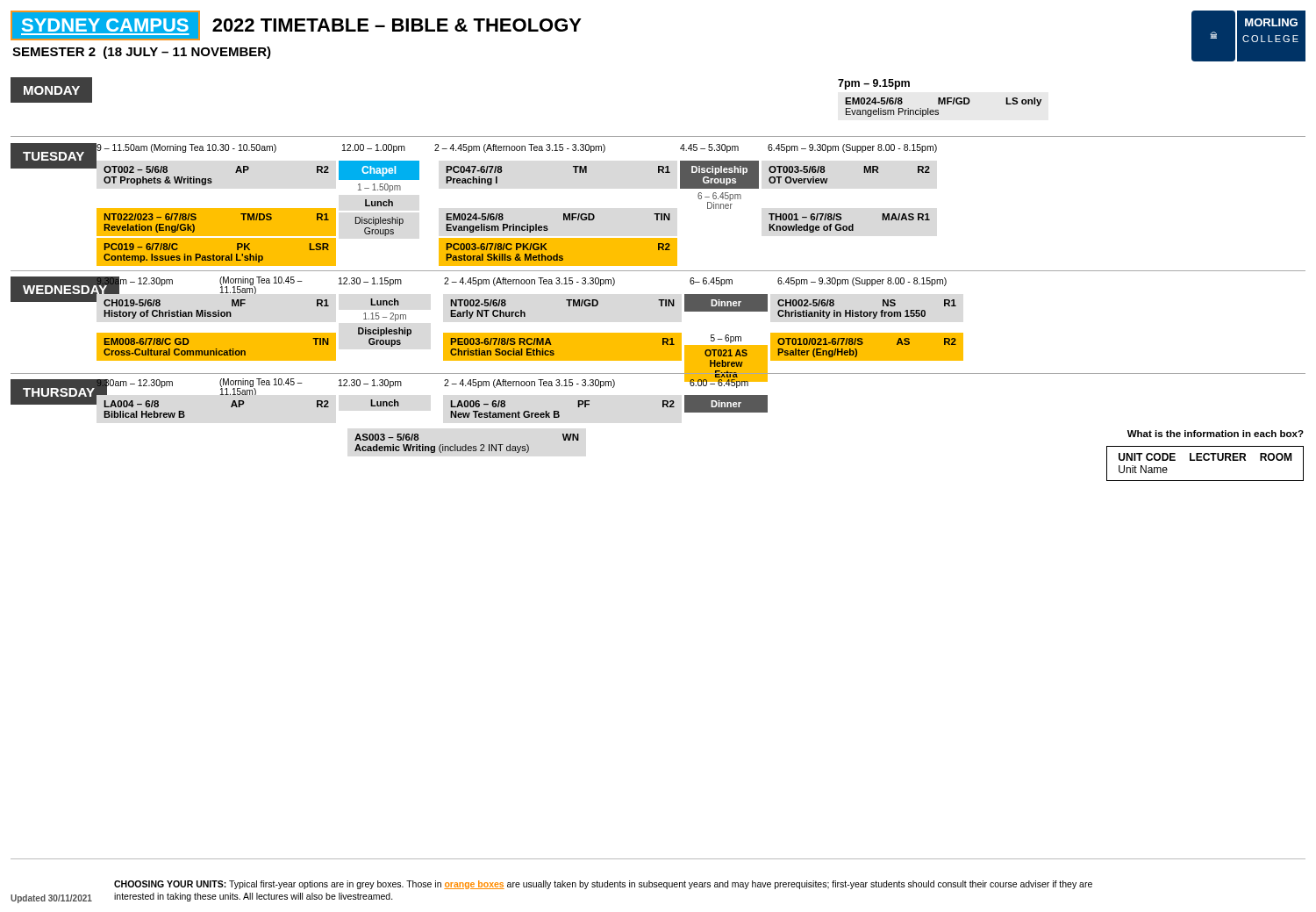Click on the text that reads "What is the information in each box?"

(x=1215, y=434)
